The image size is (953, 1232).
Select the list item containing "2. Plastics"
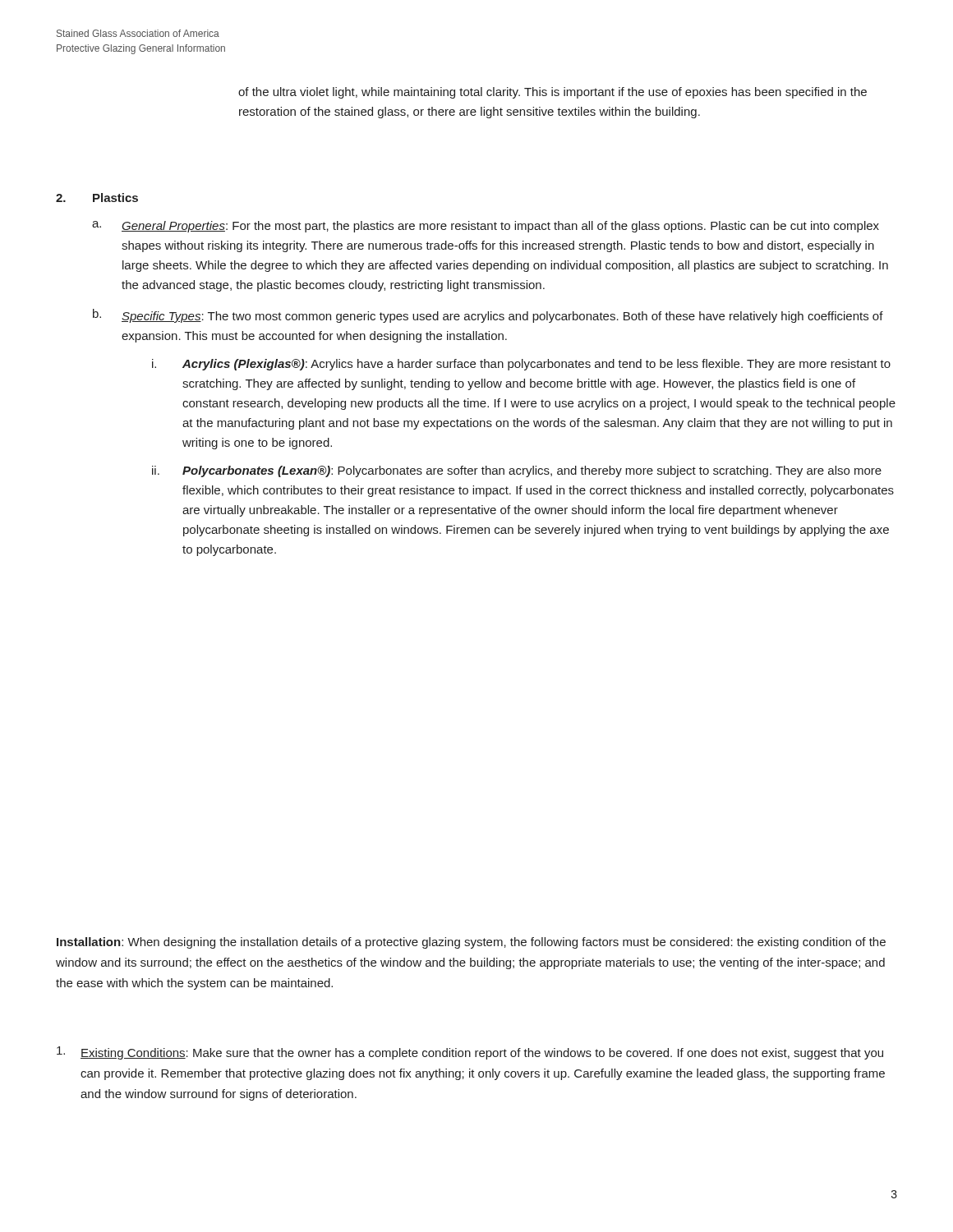click(x=97, y=198)
